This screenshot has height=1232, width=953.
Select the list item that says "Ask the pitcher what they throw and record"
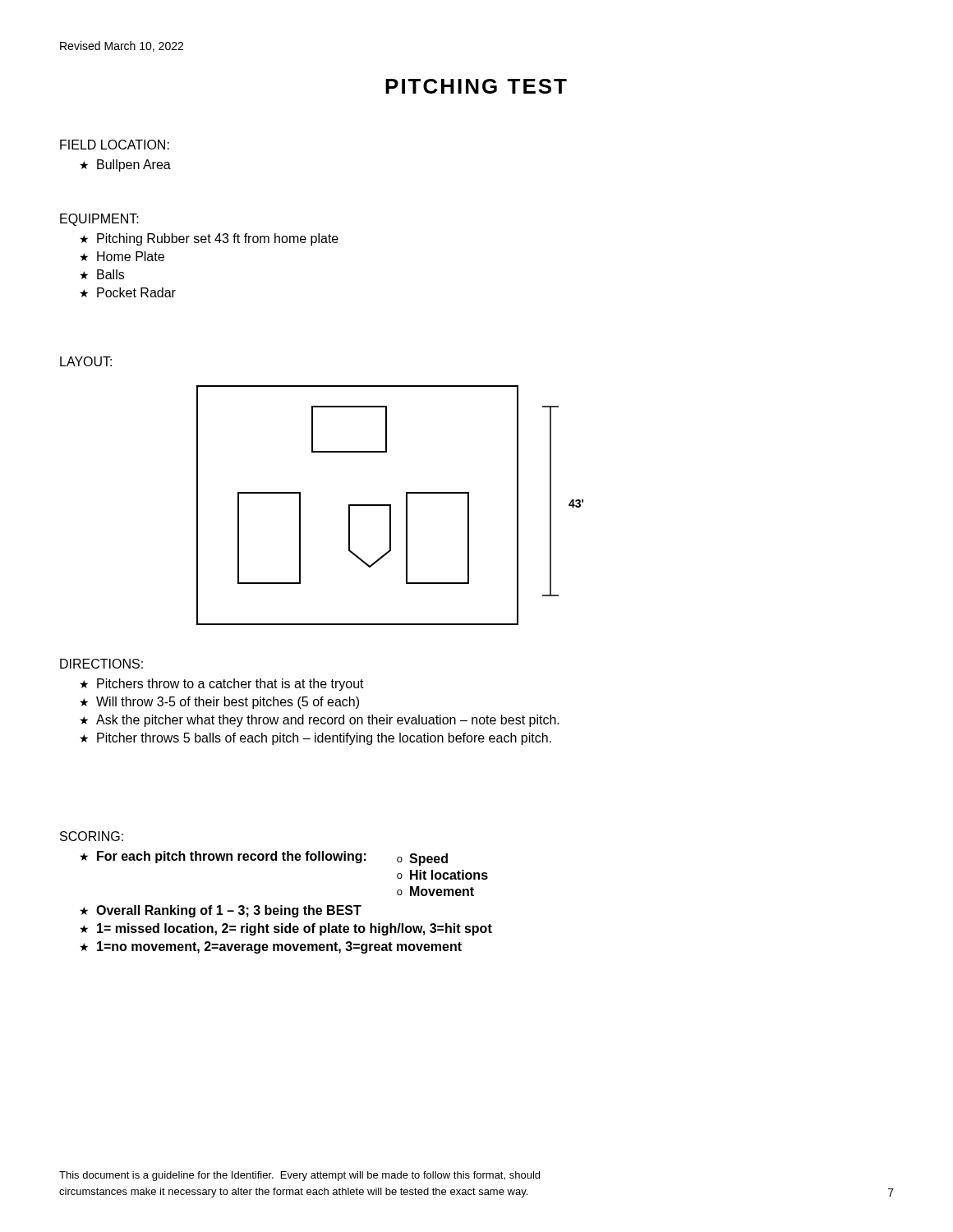pyautogui.click(x=328, y=720)
